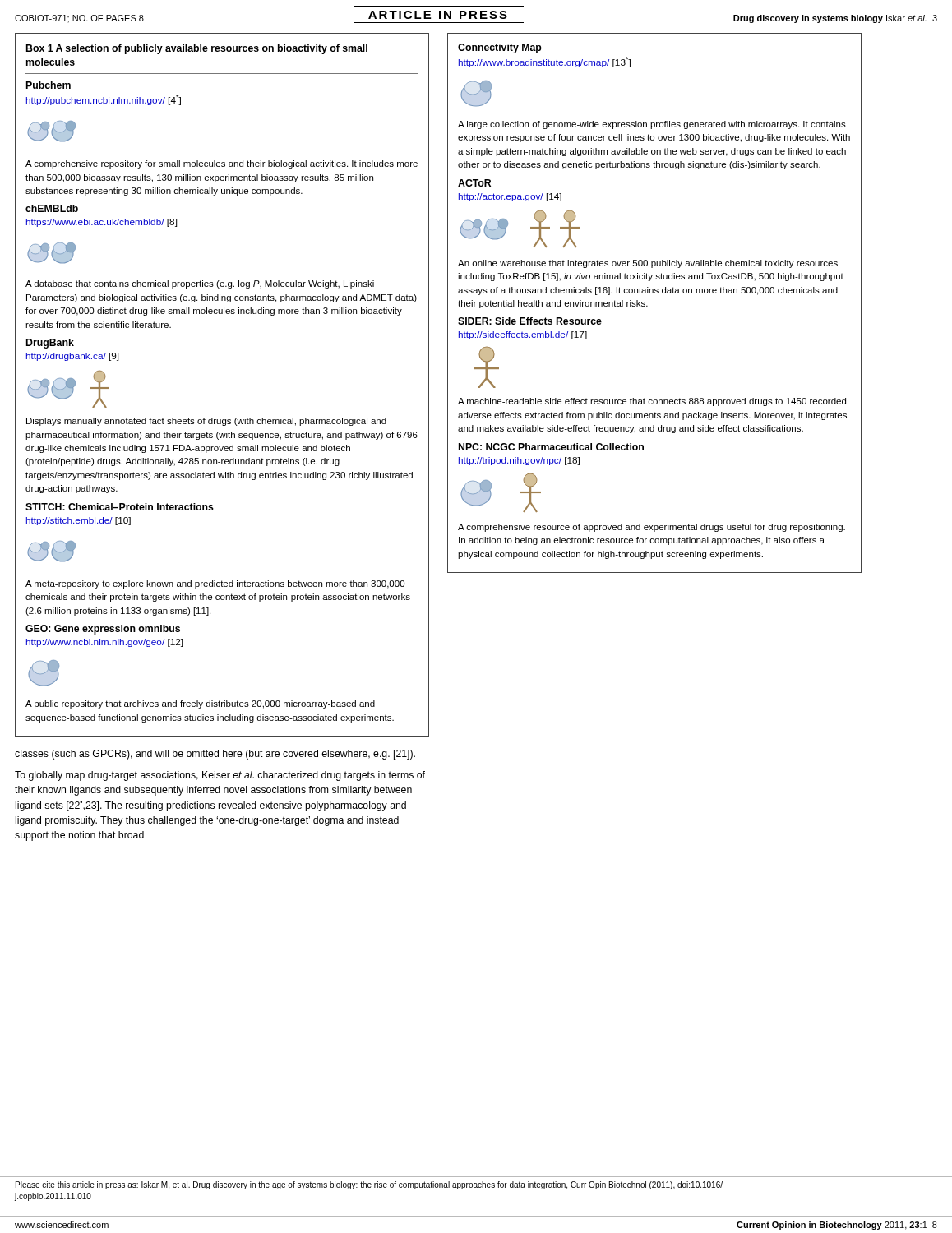The image size is (952, 1233).
Task: Select the region starting "GEO: Gene expression omnibus"
Action: pos(103,629)
